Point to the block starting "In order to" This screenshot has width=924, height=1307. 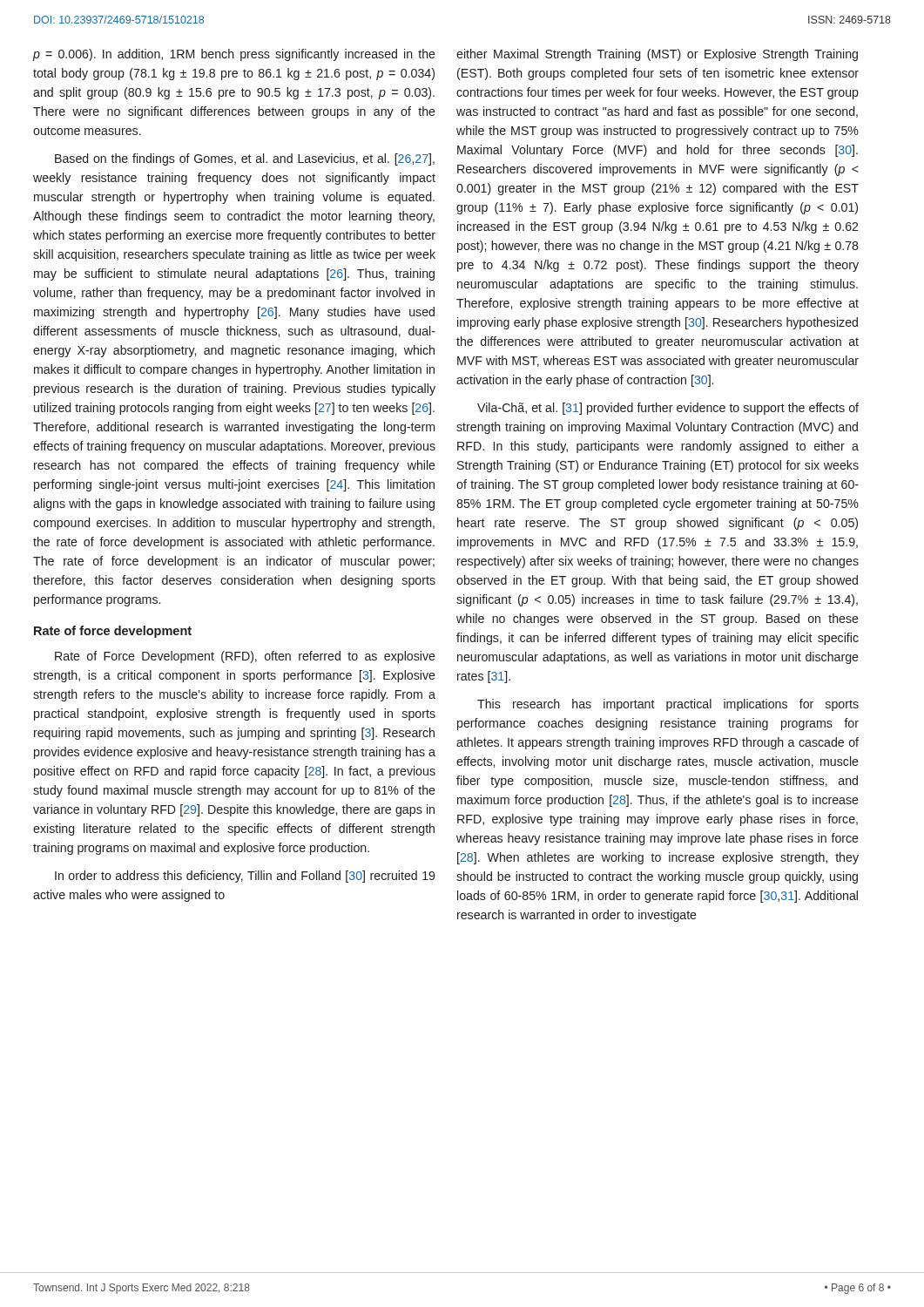[x=234, y=885]
